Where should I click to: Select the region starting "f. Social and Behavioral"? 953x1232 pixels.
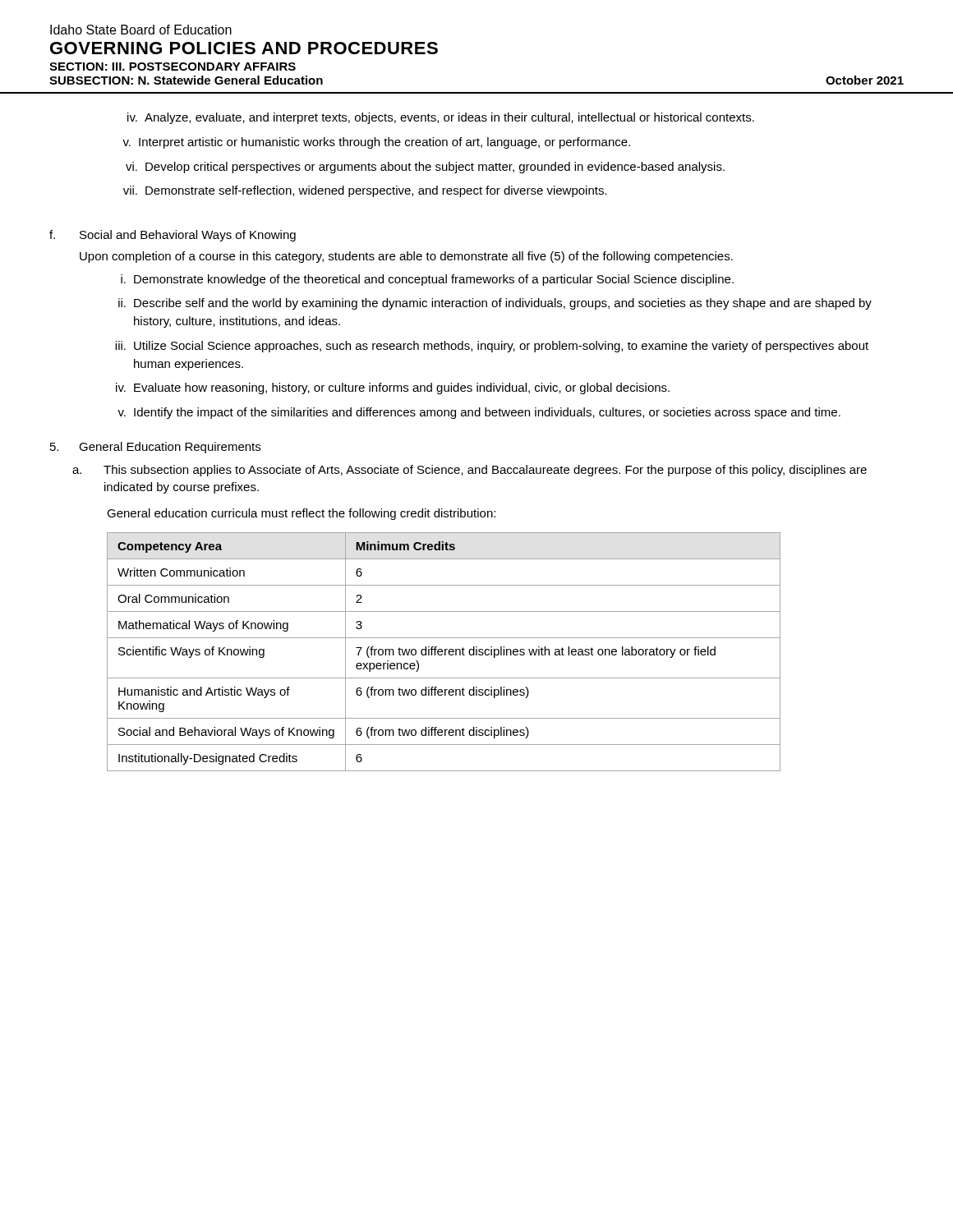391,245
